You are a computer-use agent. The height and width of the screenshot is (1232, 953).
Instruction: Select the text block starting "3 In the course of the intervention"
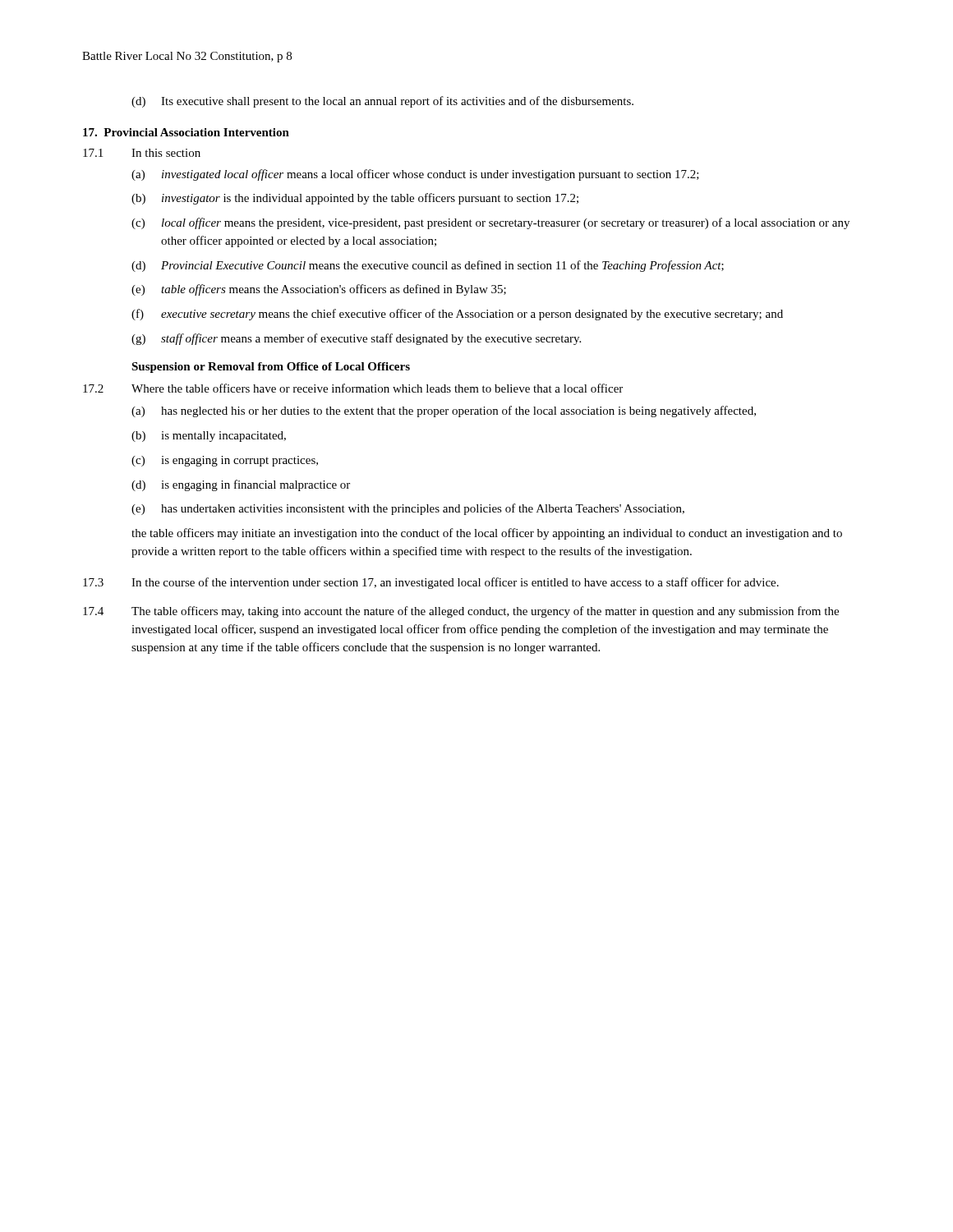tap(431, 583)
